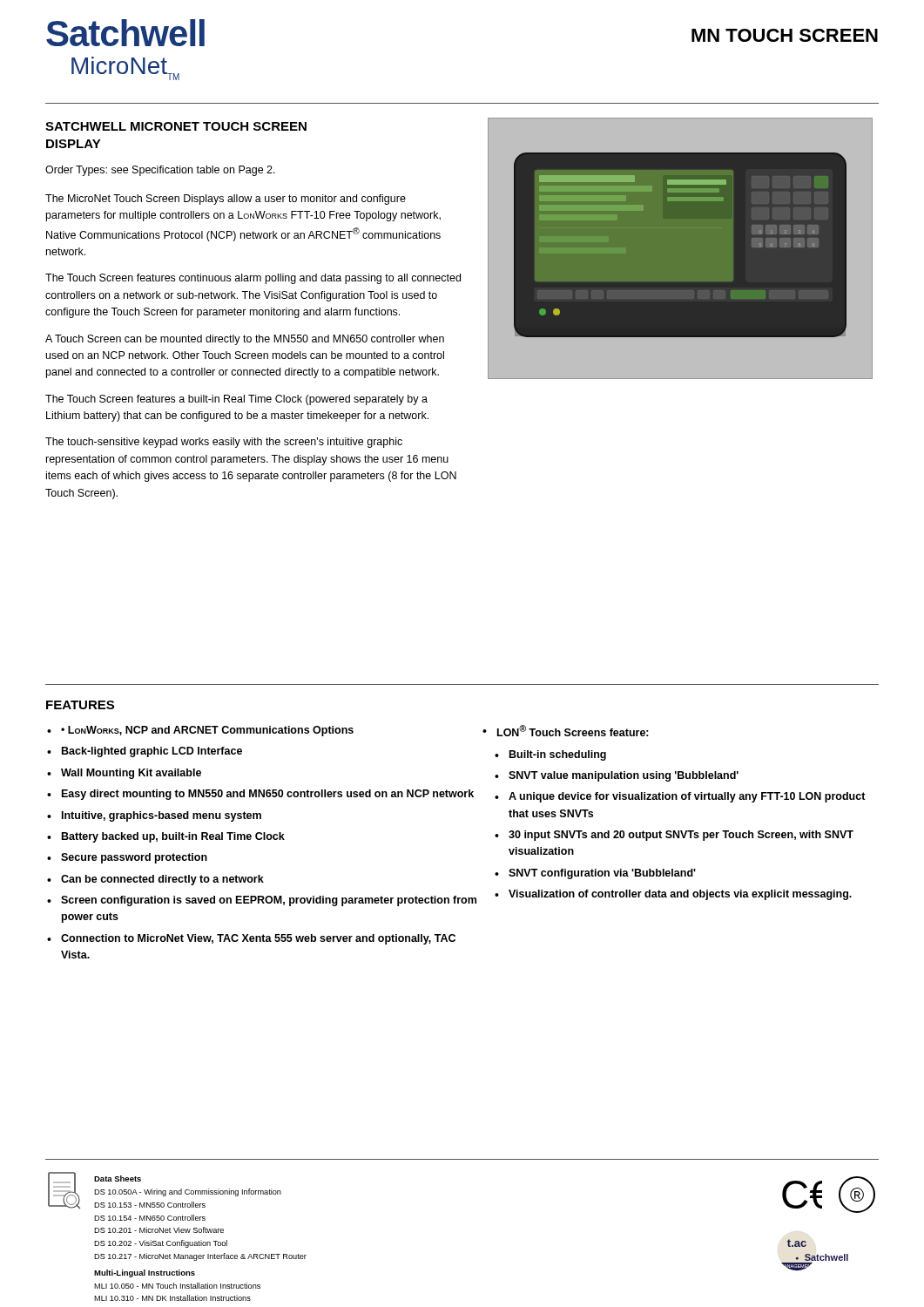Point to the passage starting "The MicroNet Touch Screen Displays allow a"
Viewport: 924px width, 1307px height.
[x=243, y=225]
